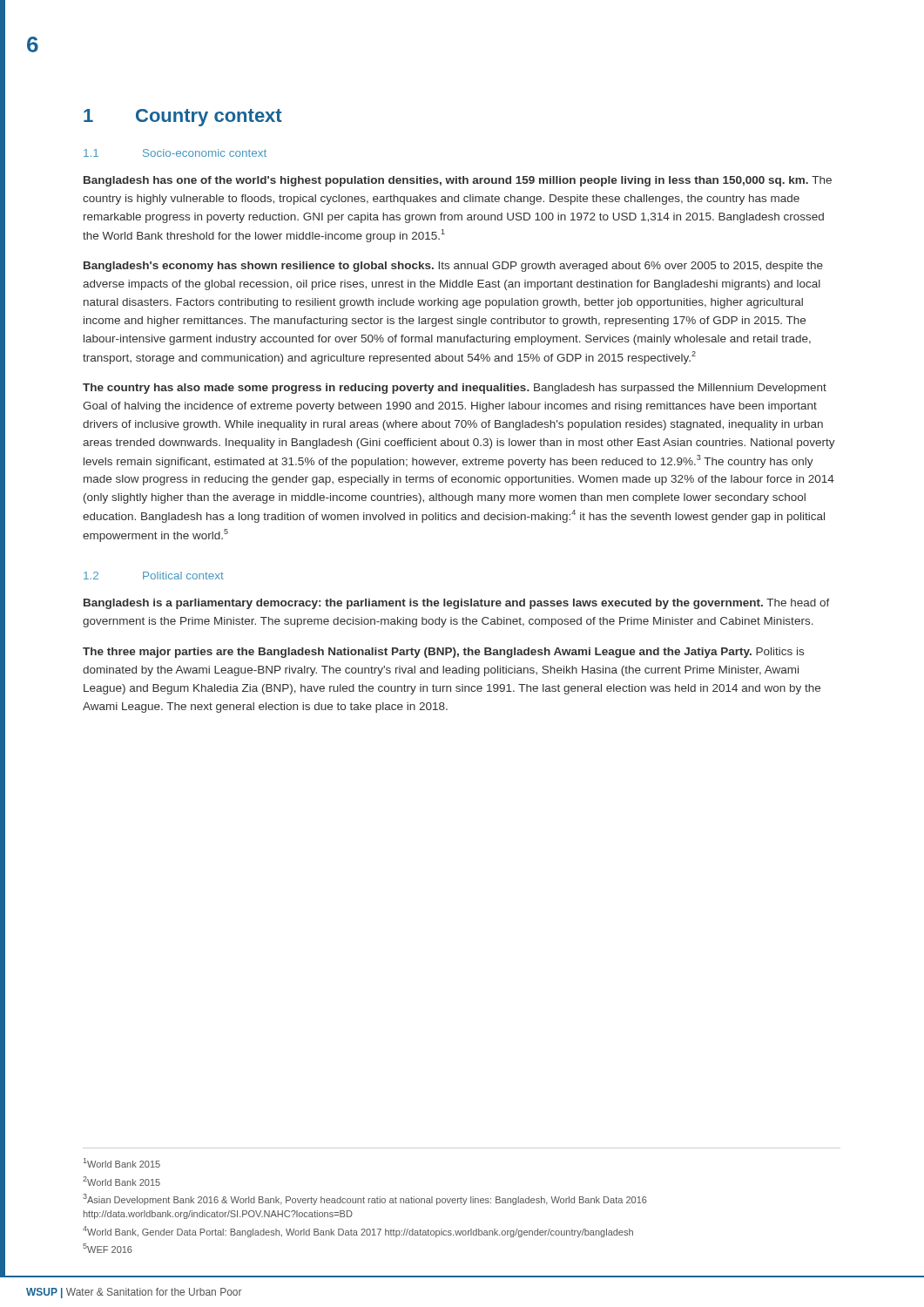Select the element starting "3Asian Development Bank"
Screen dimensions: 1307x924
pos(365,1206)
